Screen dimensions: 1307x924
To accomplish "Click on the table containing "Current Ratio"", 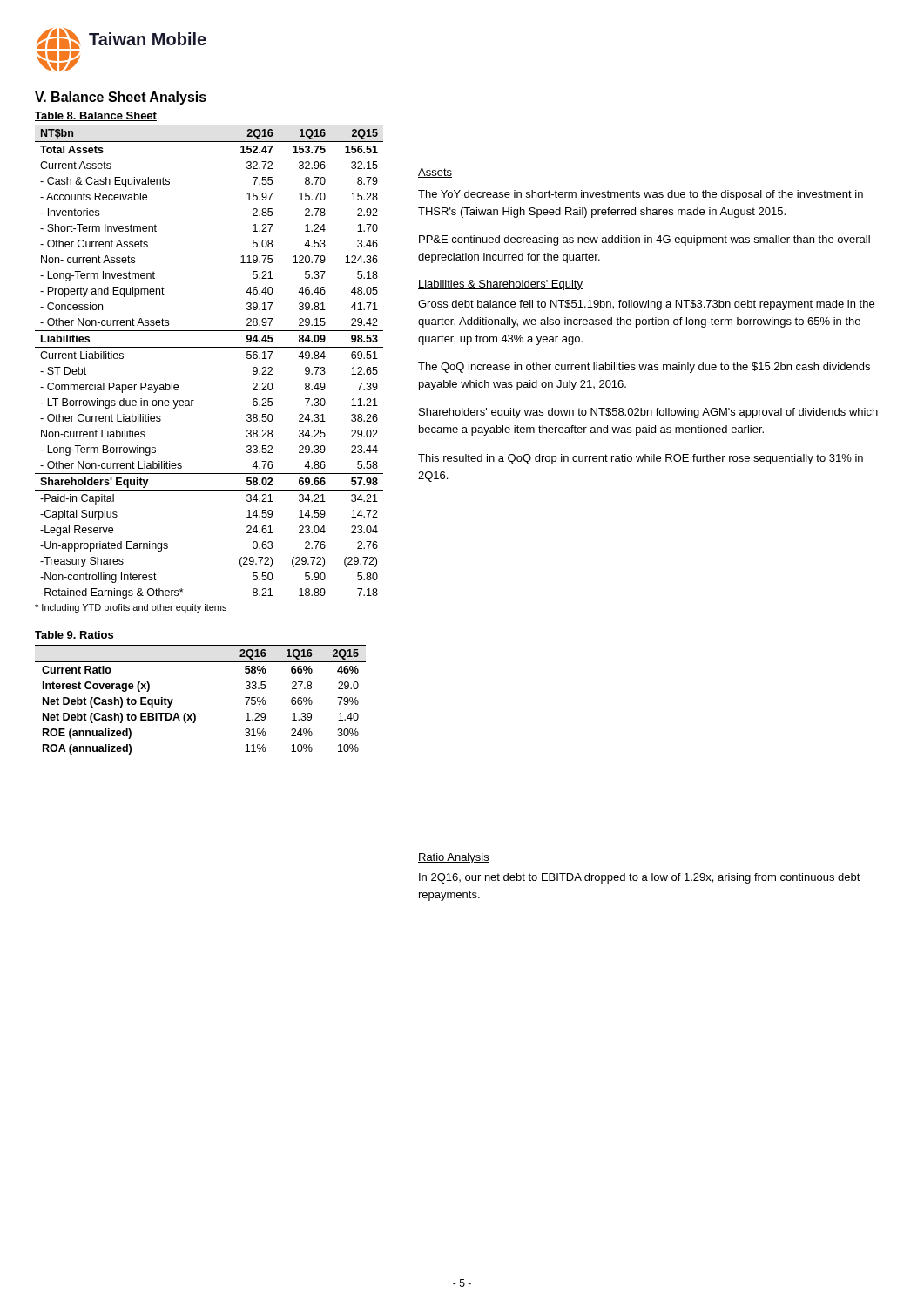I will coord(209,701).
